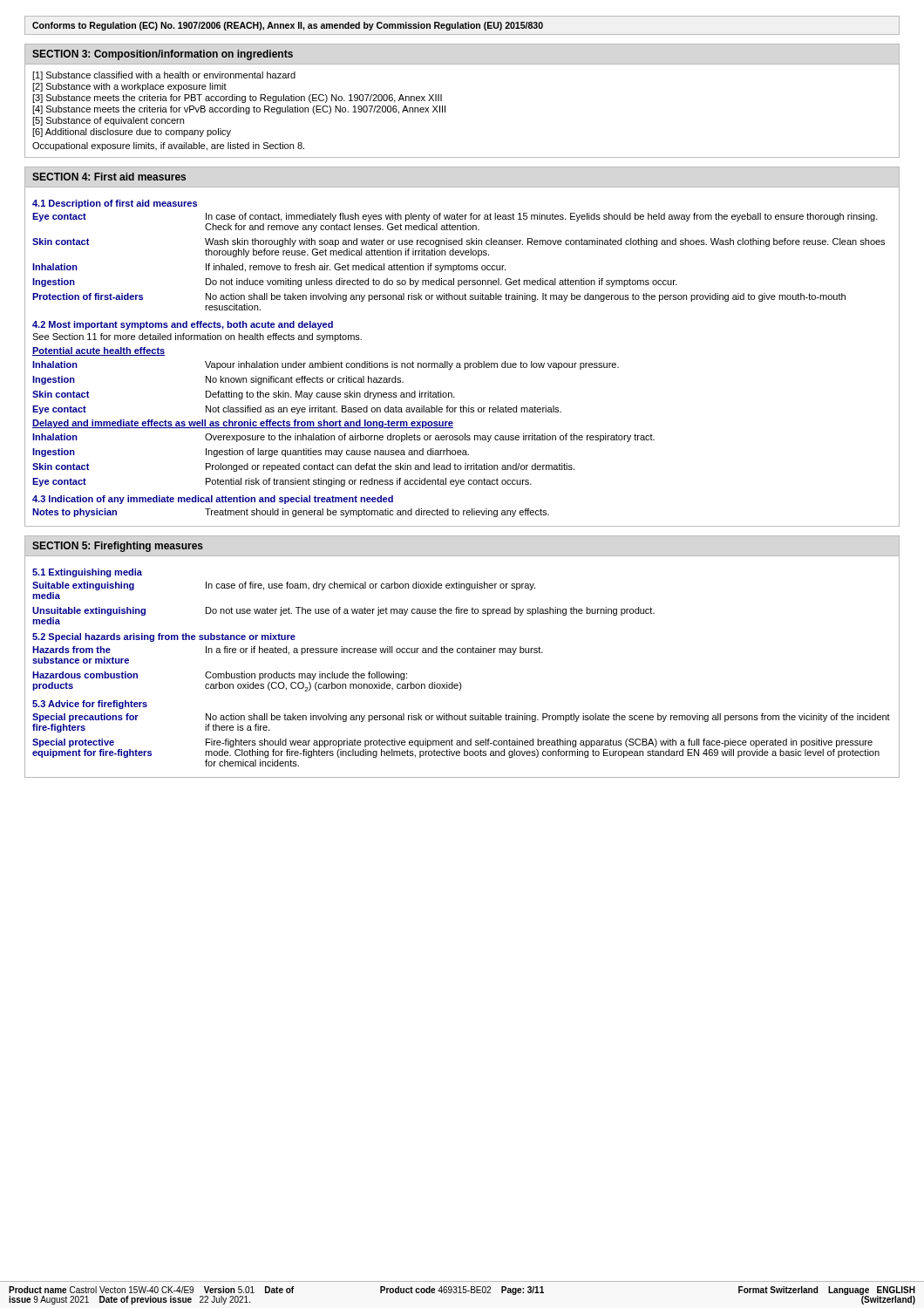Navigate to the text starting "[6] Additional disclosure due to company policy"
Screen dimensions: 1308x924
click(132, 132)
